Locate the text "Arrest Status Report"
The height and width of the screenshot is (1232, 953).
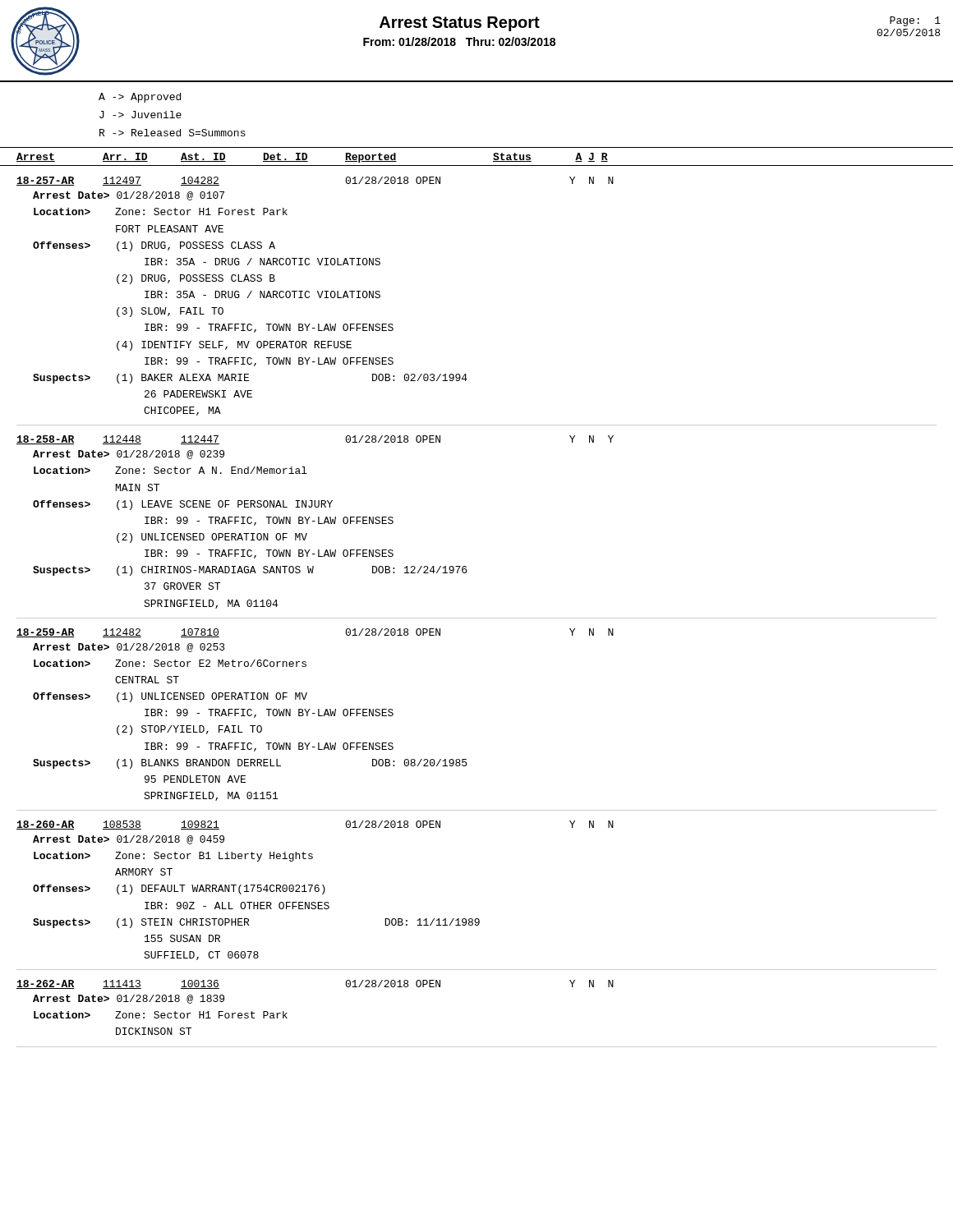click(459, 22)
